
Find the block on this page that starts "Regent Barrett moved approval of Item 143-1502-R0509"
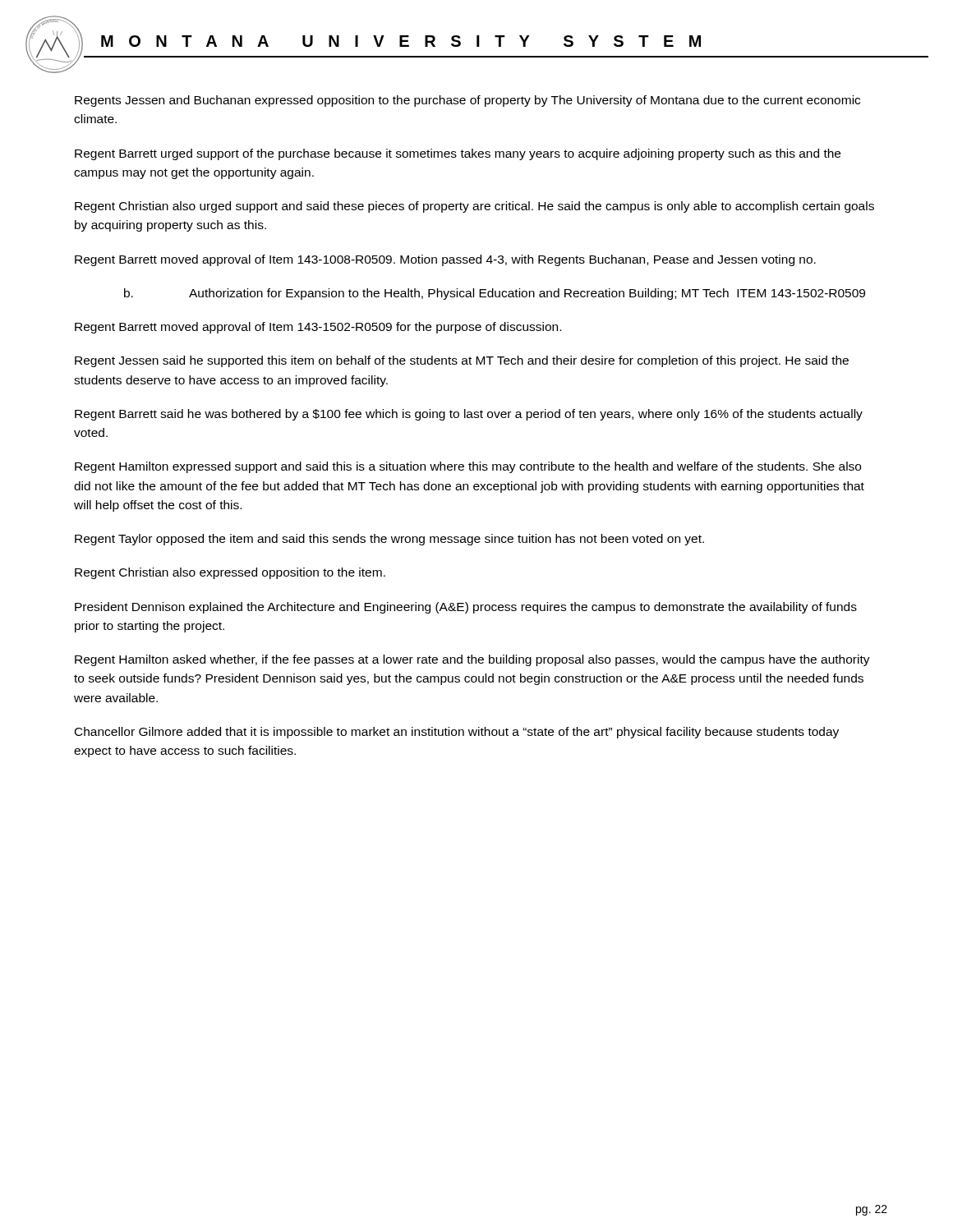(318, 326)
